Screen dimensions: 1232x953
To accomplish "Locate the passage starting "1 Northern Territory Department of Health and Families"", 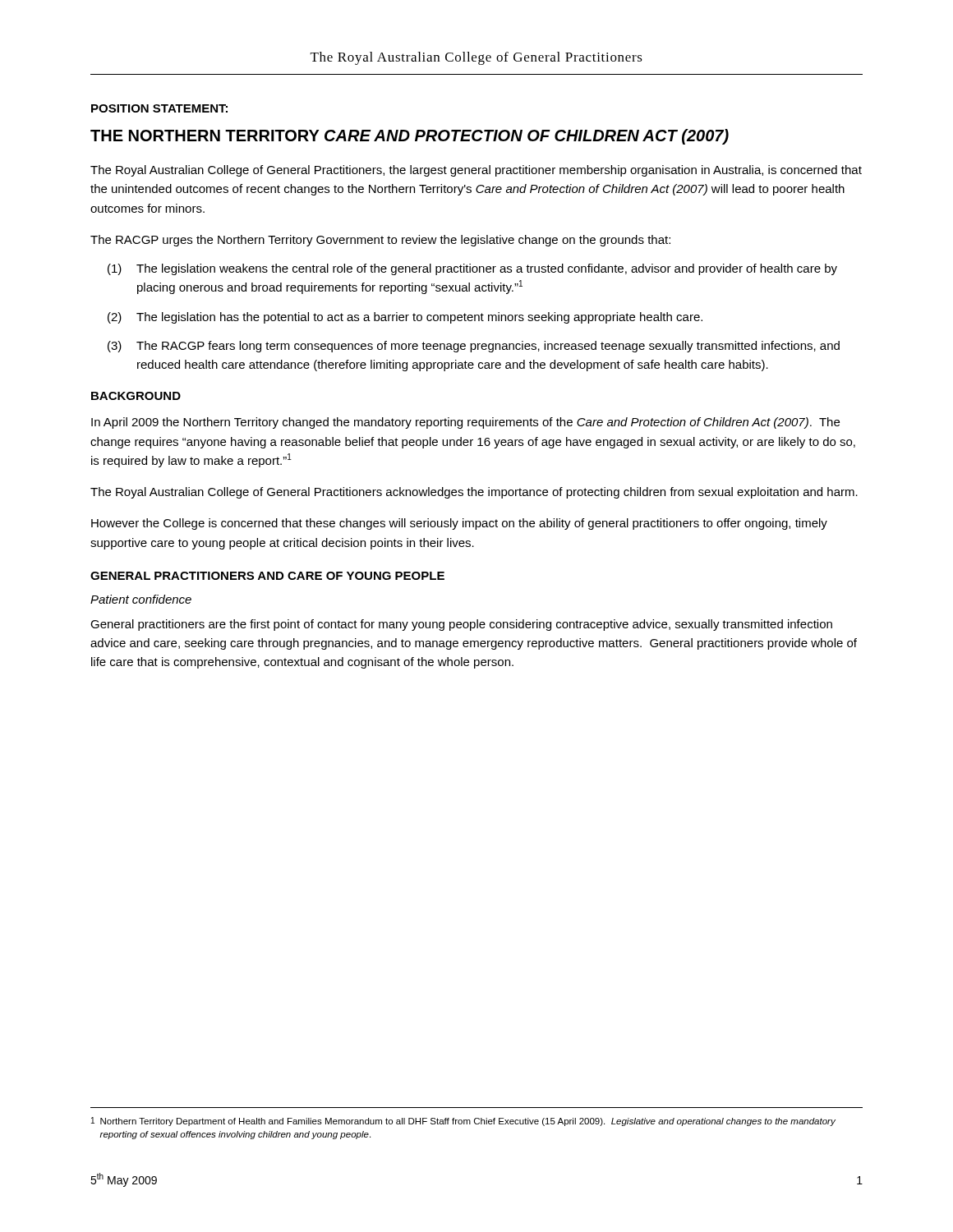I will (476, 1128).
